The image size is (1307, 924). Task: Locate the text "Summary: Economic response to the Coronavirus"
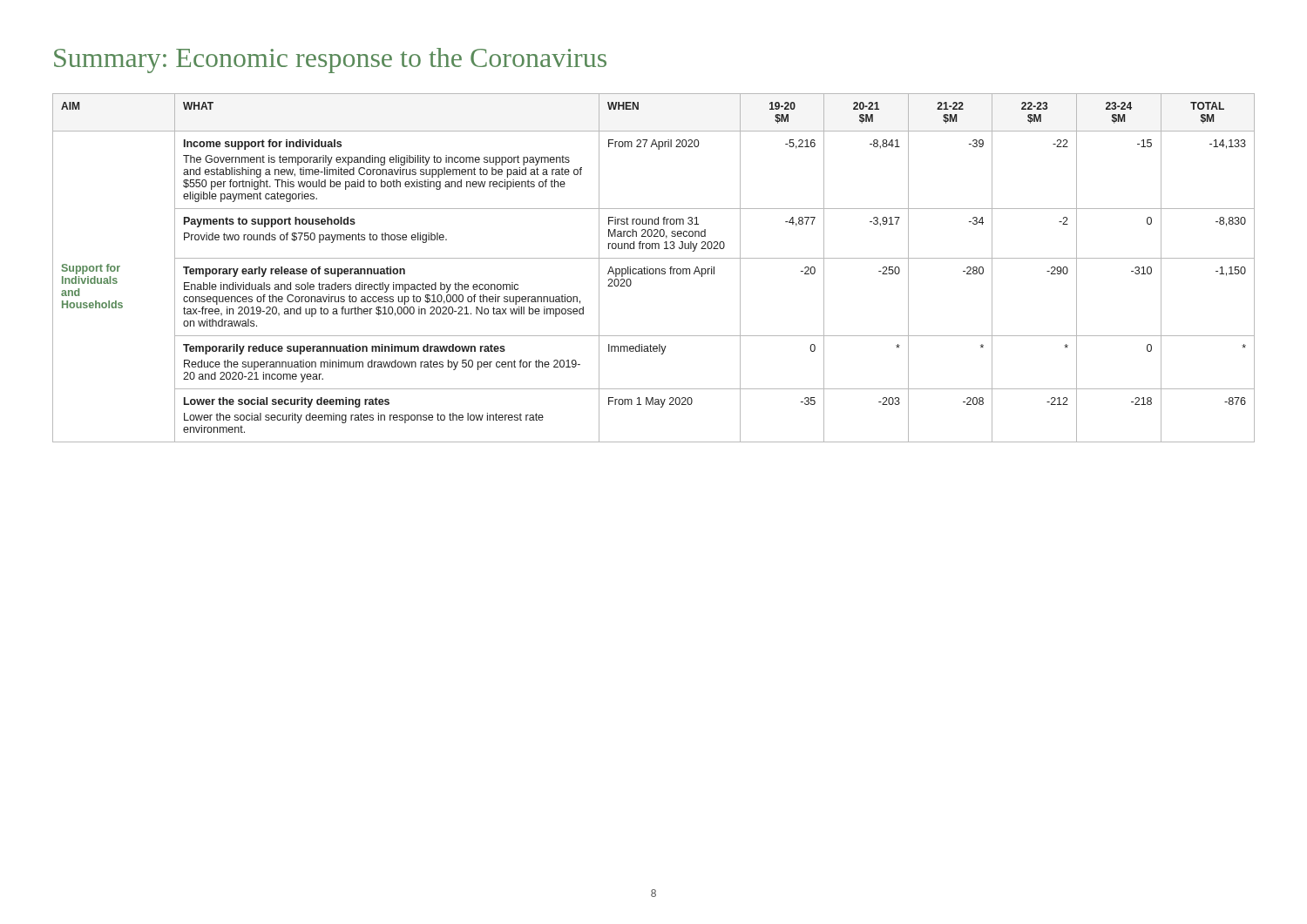pyautogui.click(x=330, y=57)
